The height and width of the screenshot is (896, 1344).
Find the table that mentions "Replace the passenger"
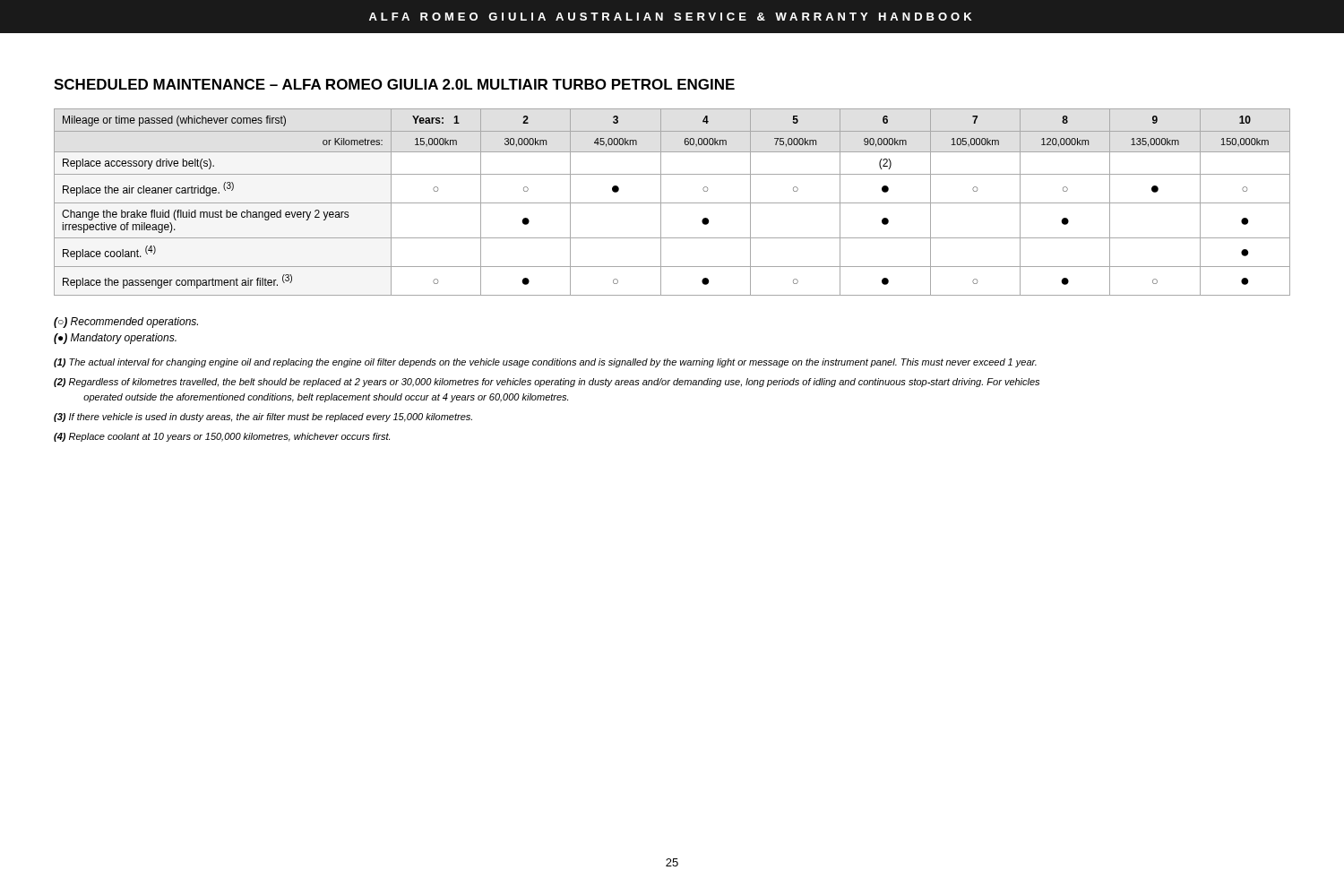(672, 202)
